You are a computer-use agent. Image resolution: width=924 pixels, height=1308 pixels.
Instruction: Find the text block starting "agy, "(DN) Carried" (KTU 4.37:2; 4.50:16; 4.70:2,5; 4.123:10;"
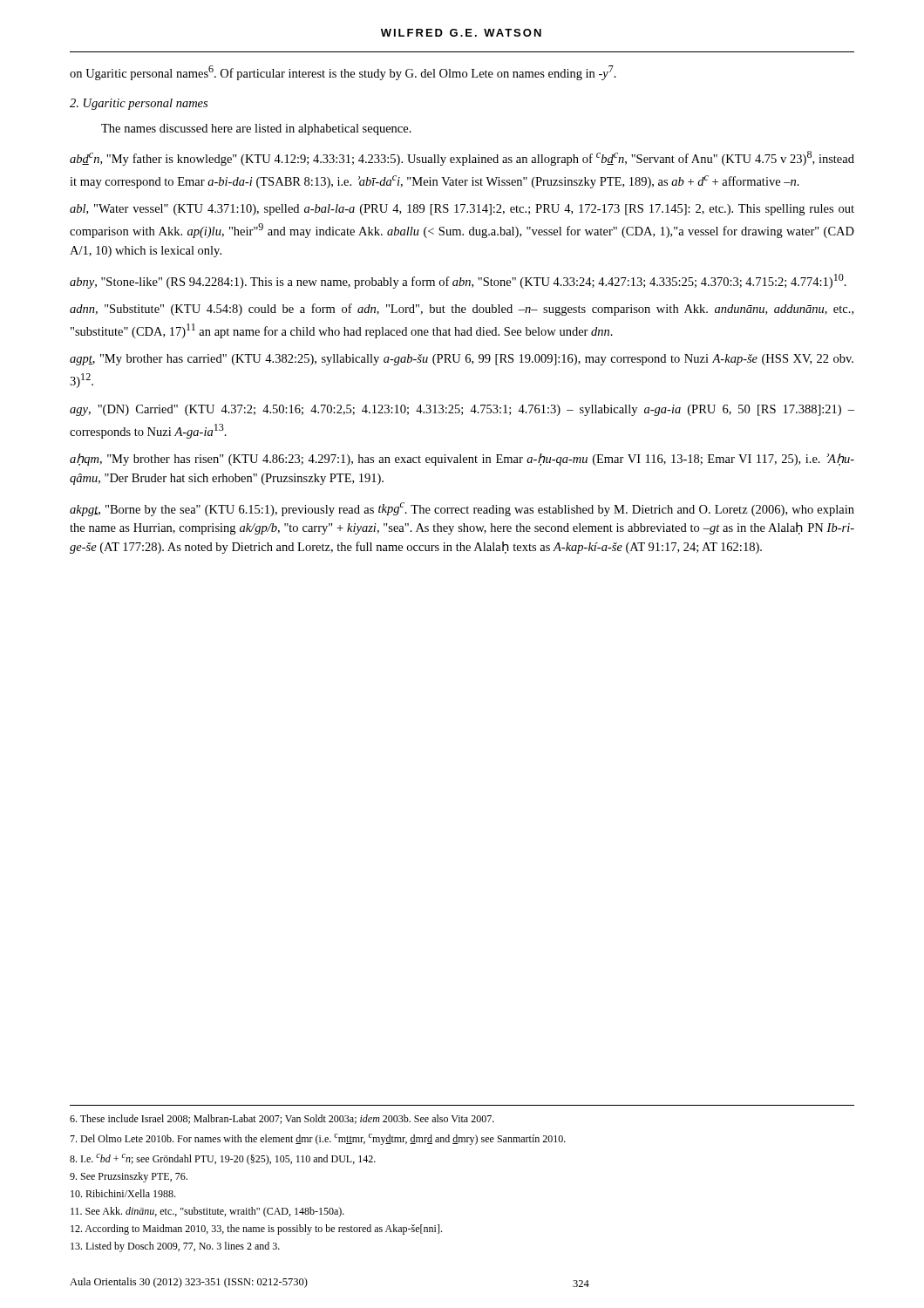click(462, 420)
